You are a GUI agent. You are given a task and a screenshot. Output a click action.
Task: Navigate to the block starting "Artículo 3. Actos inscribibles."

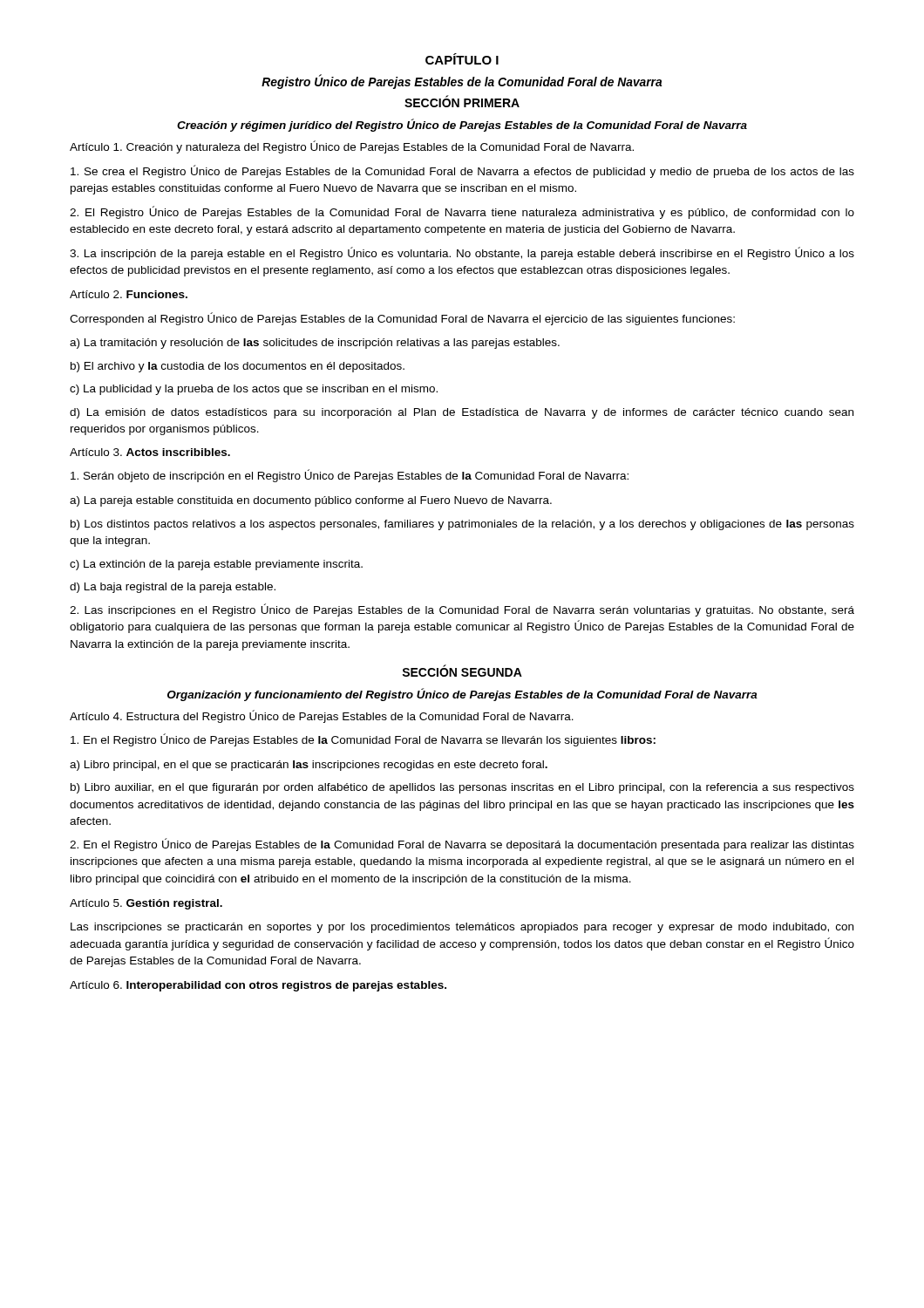tap(150, 452)
